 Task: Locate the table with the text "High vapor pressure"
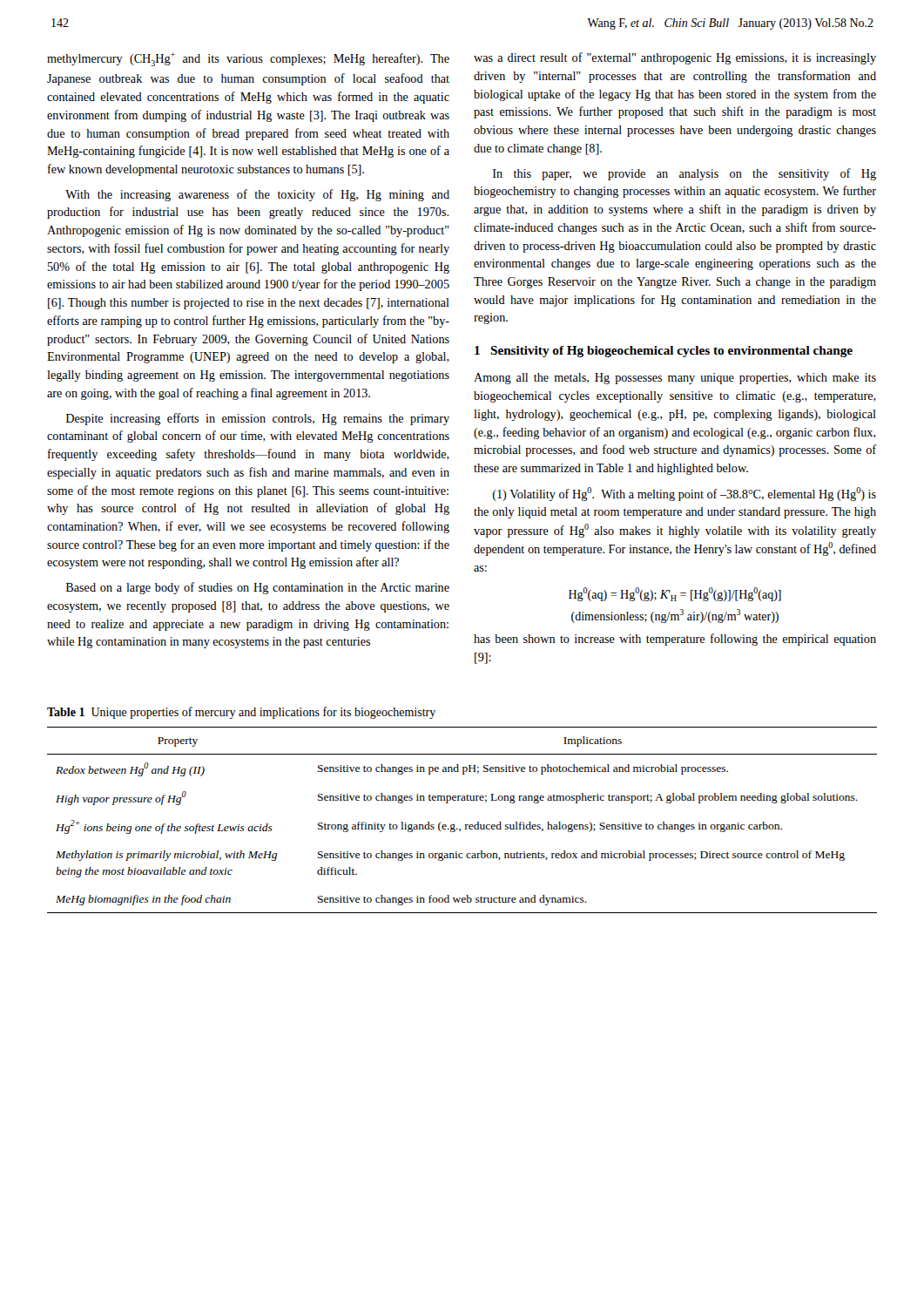click(462, 820)
